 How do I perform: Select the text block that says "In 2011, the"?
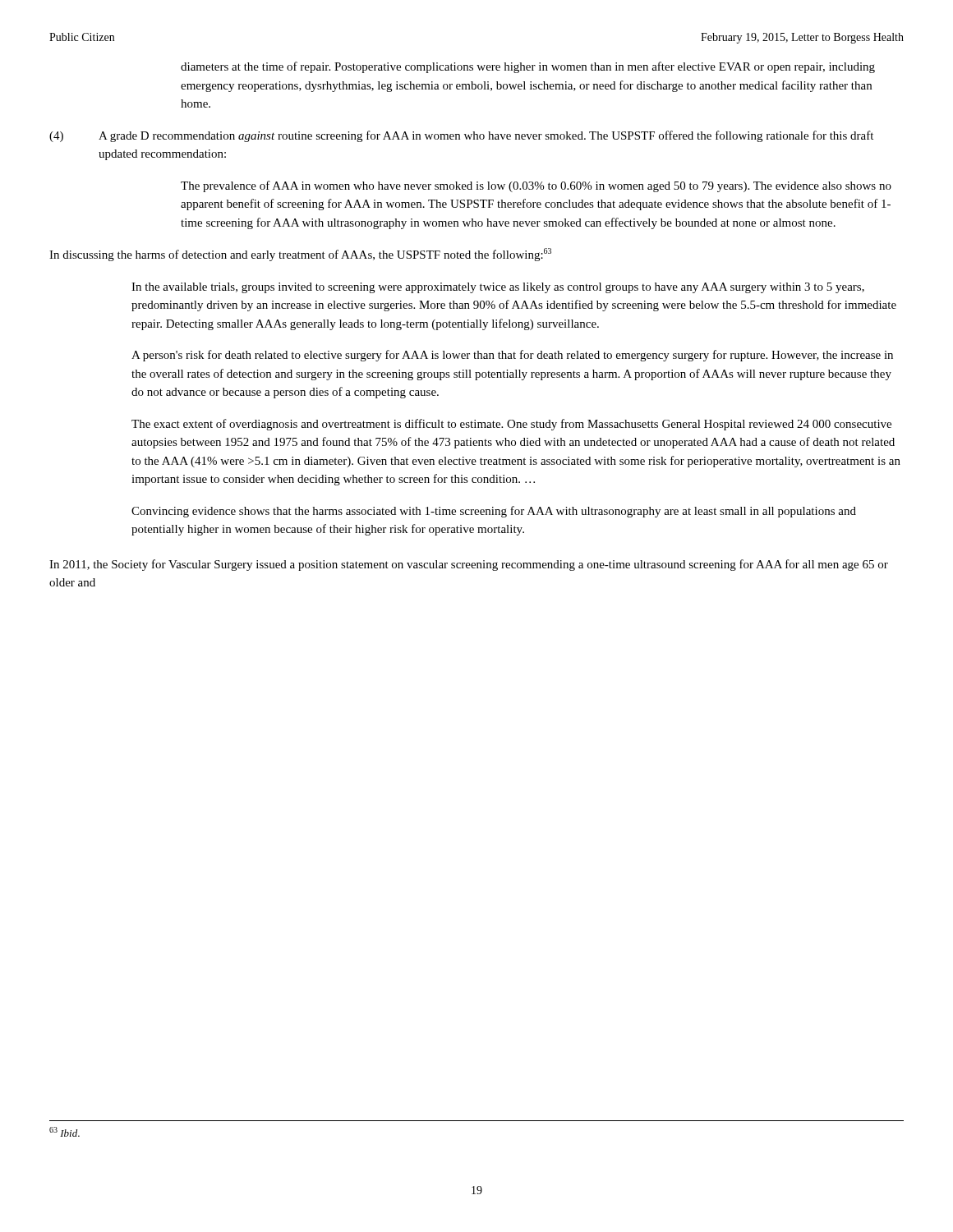pos(469,573)
